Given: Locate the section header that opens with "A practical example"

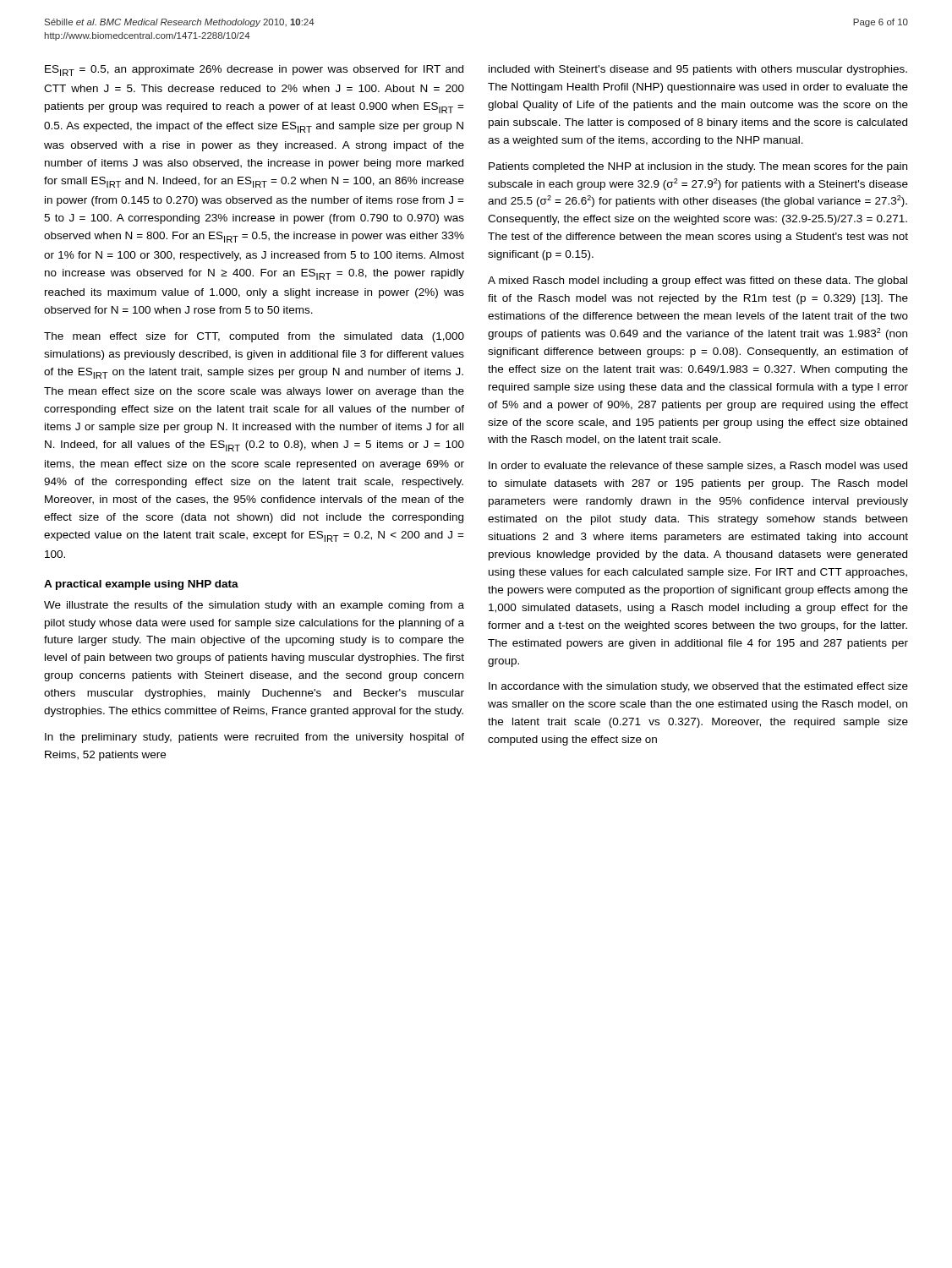Looking at the screenshot, I should coord(141,583).
